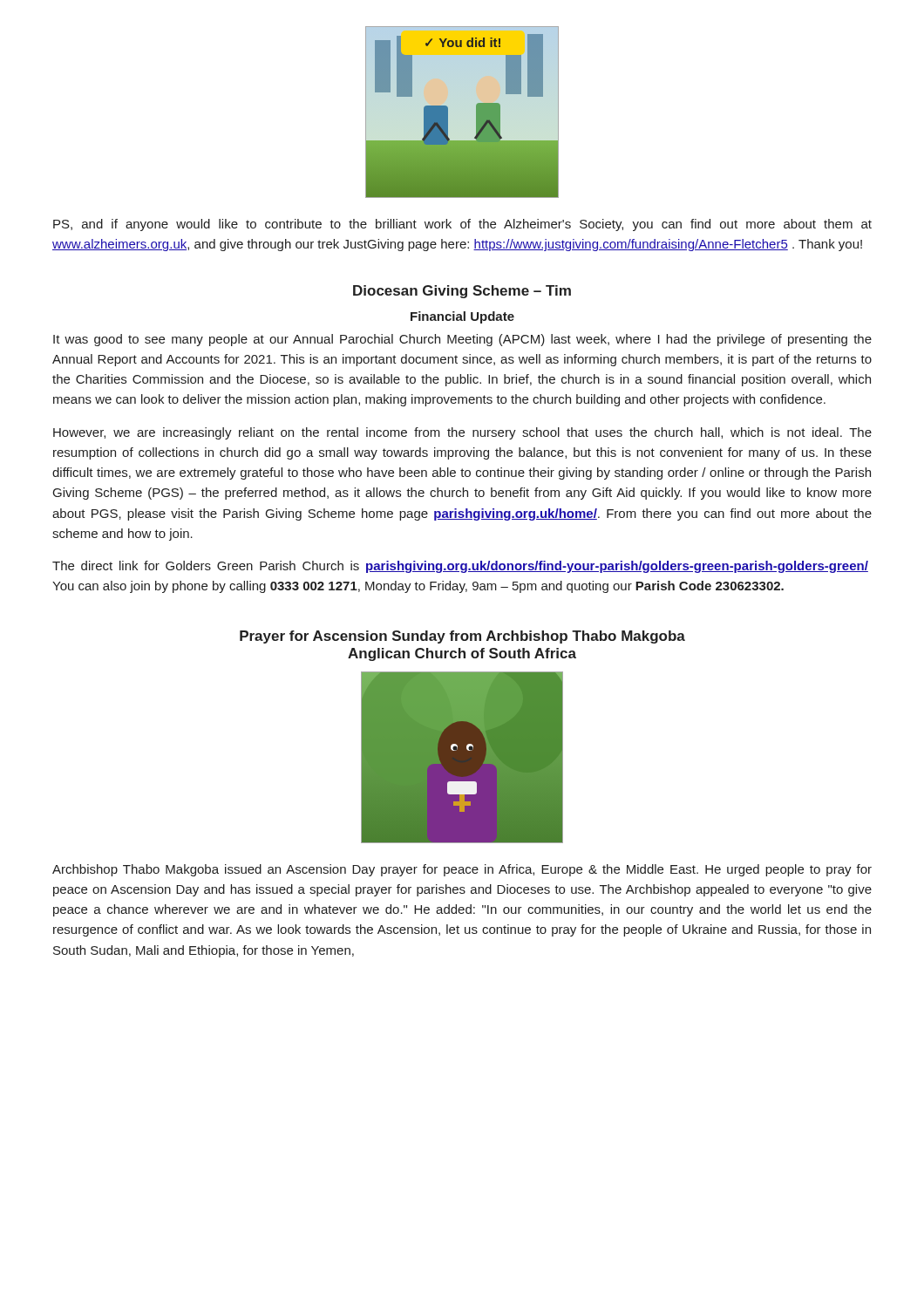Locate the section header that reads "Diocesan Giving Scheme –"
The width and height of the screenshot is (924, 1308).
462,290
